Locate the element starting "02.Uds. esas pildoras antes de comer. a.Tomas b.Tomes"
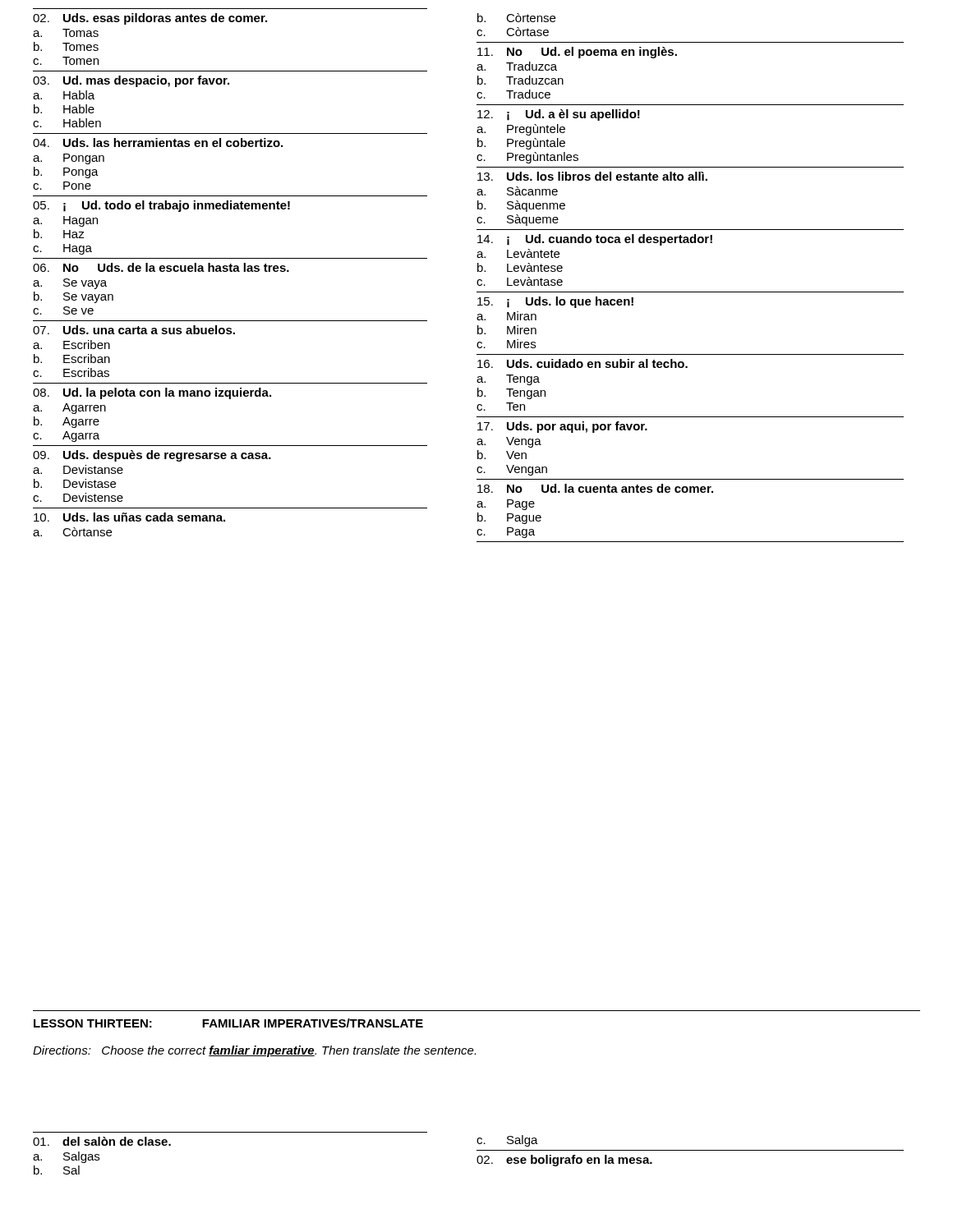Screen dimensions: 1232x953 [150, 19]
